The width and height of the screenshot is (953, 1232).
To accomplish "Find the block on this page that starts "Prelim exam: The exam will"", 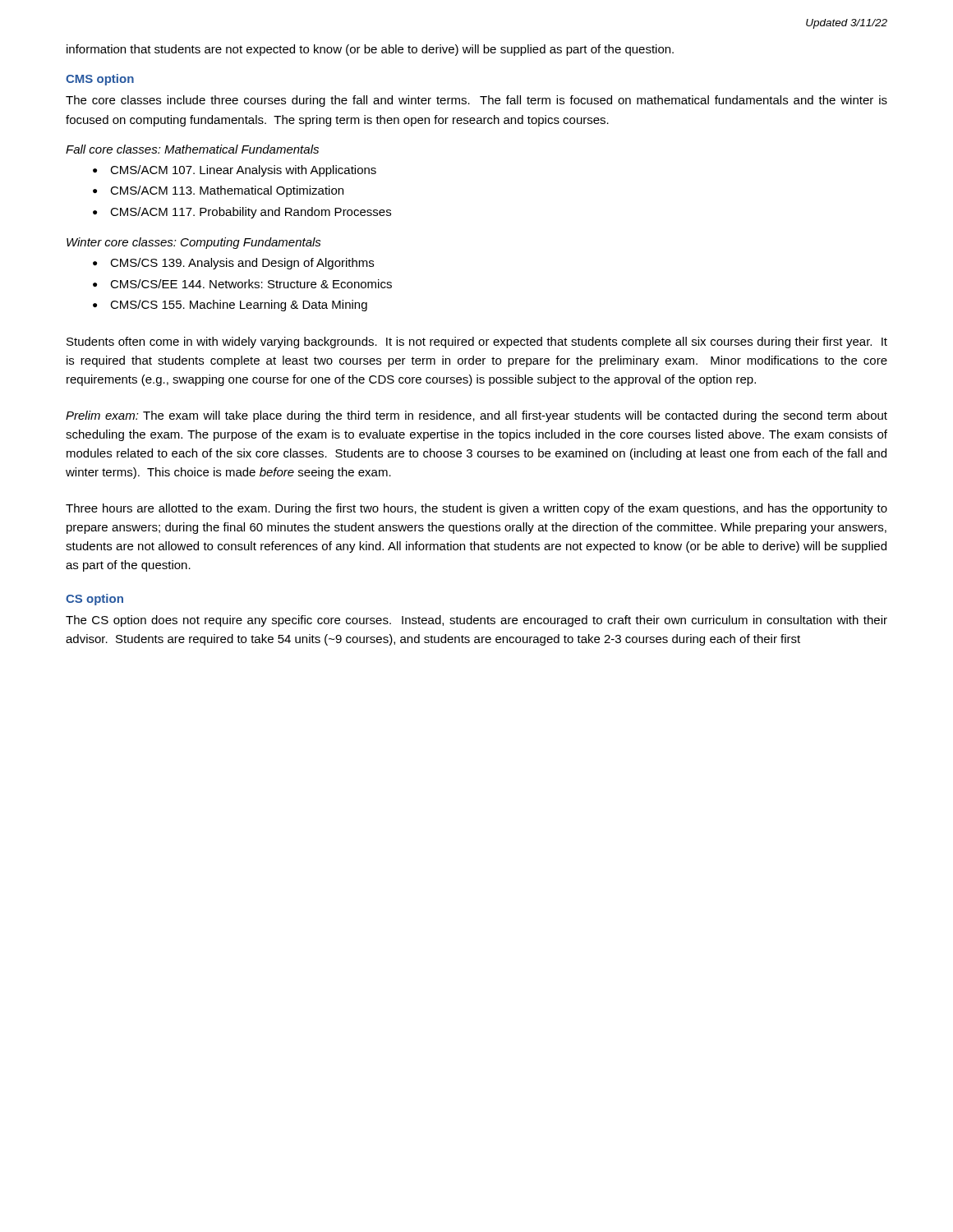I will 476,443.
